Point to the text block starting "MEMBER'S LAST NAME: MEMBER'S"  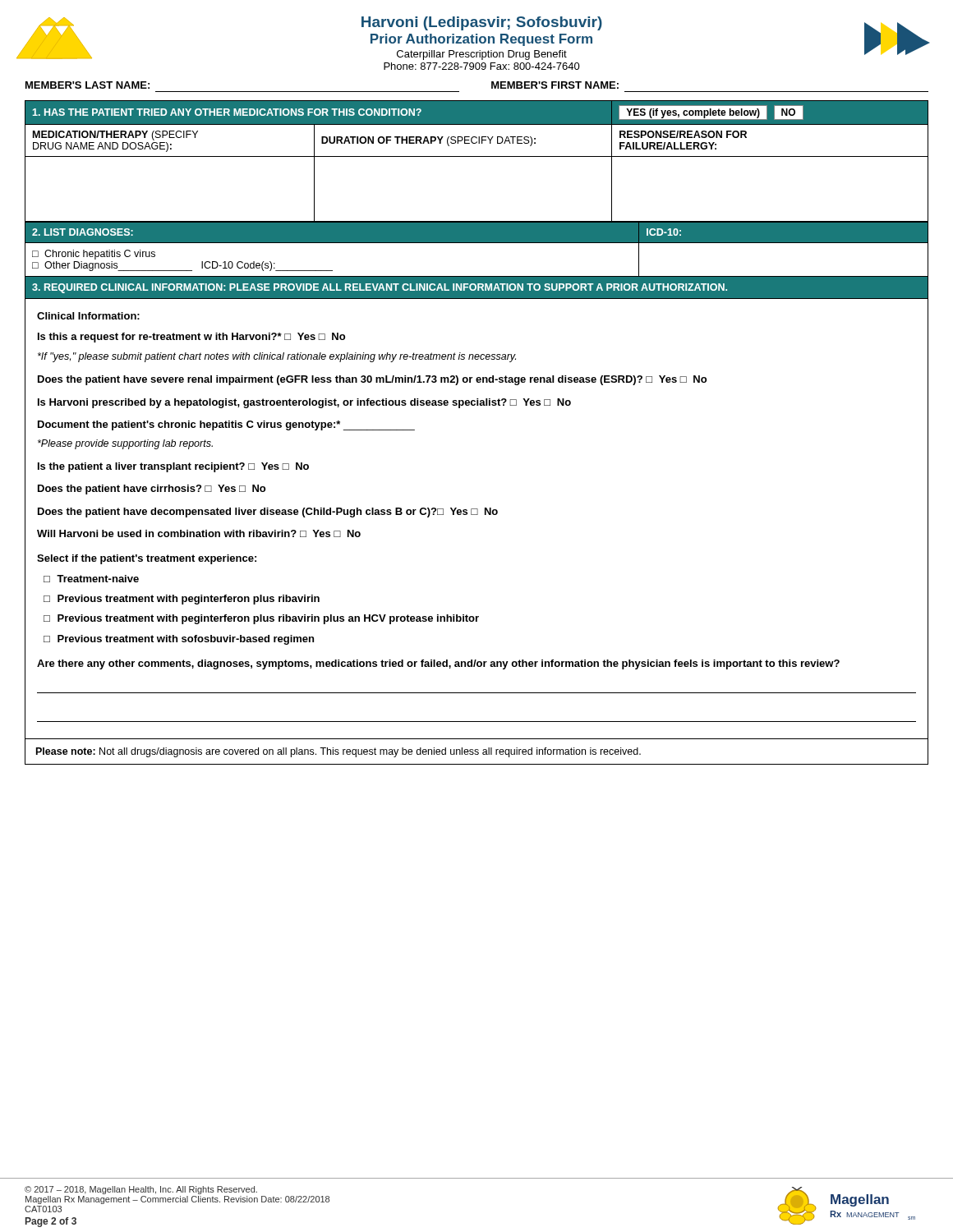[92, 86]
